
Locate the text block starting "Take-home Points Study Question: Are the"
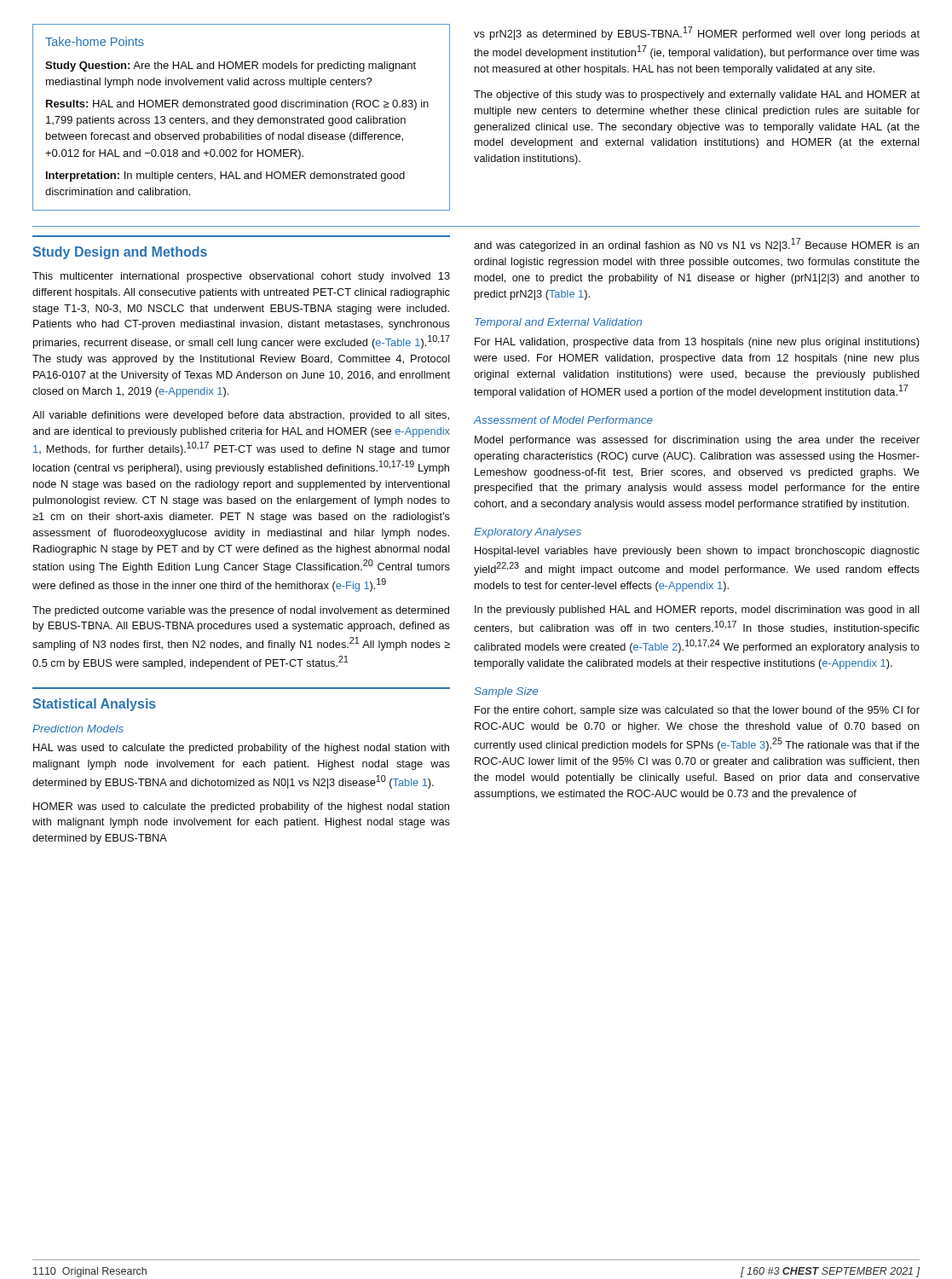point(241,116)
